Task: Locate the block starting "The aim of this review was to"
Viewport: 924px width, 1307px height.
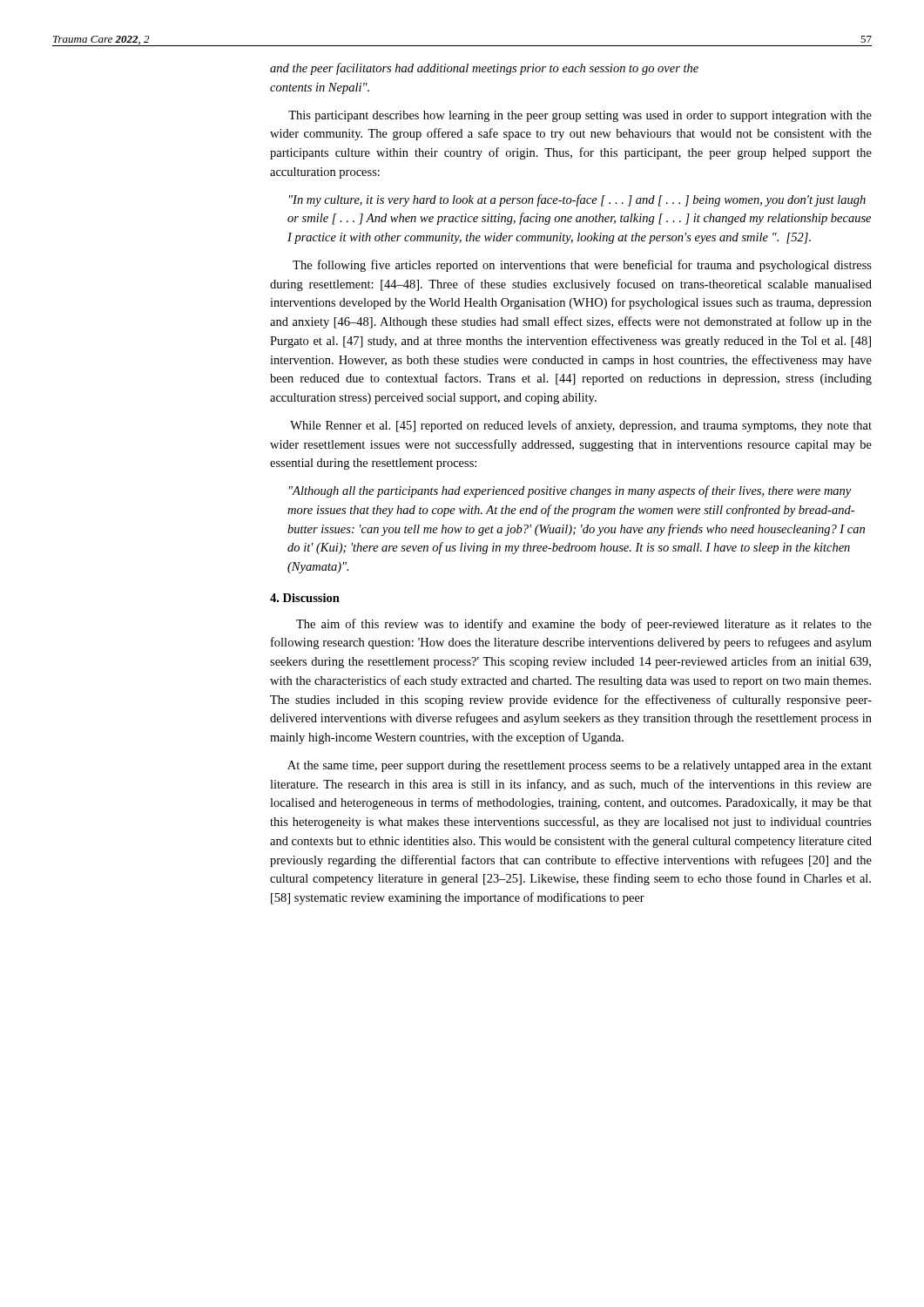Action: 571,681
